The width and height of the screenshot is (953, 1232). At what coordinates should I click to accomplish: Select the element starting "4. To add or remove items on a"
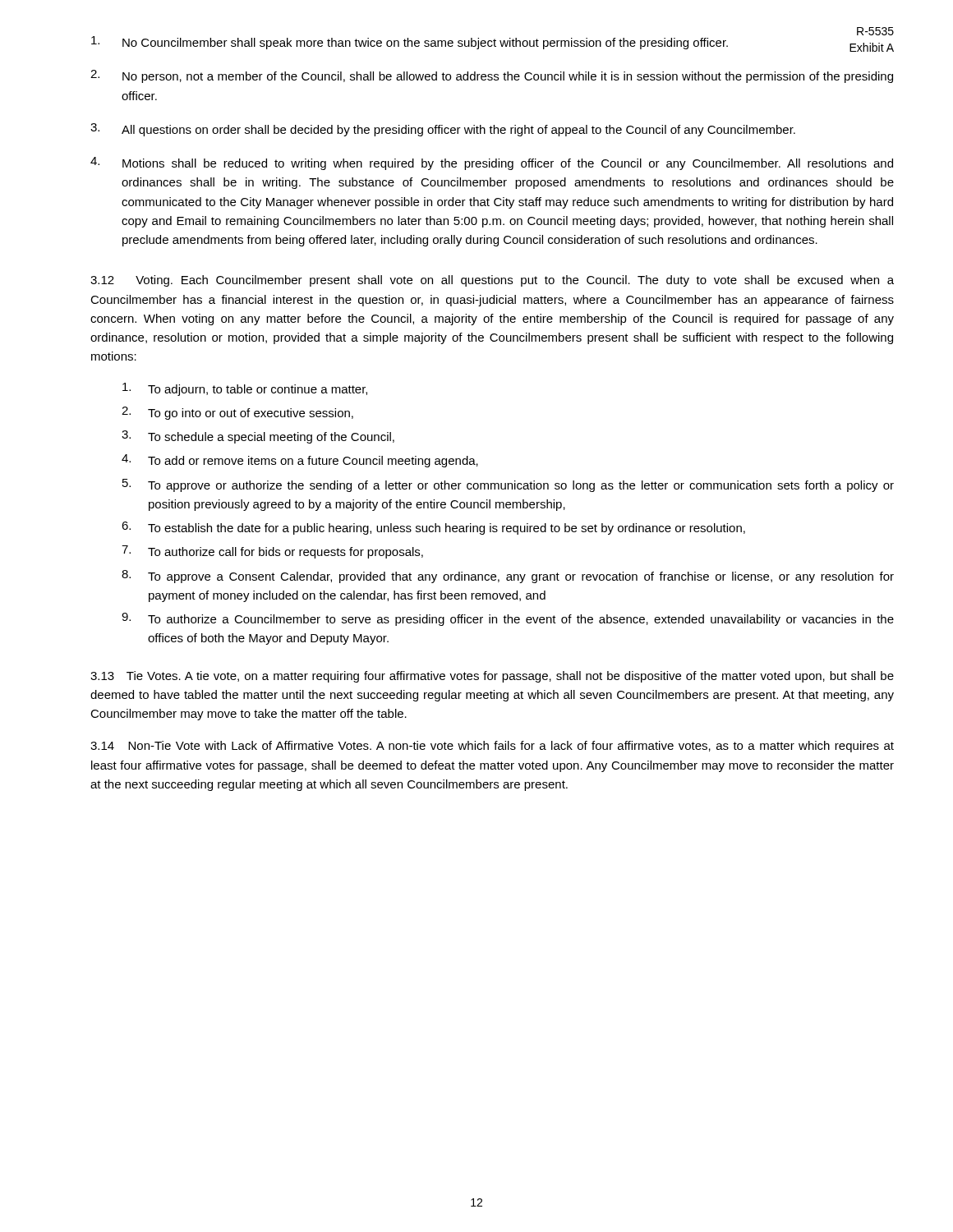(300, 461)
